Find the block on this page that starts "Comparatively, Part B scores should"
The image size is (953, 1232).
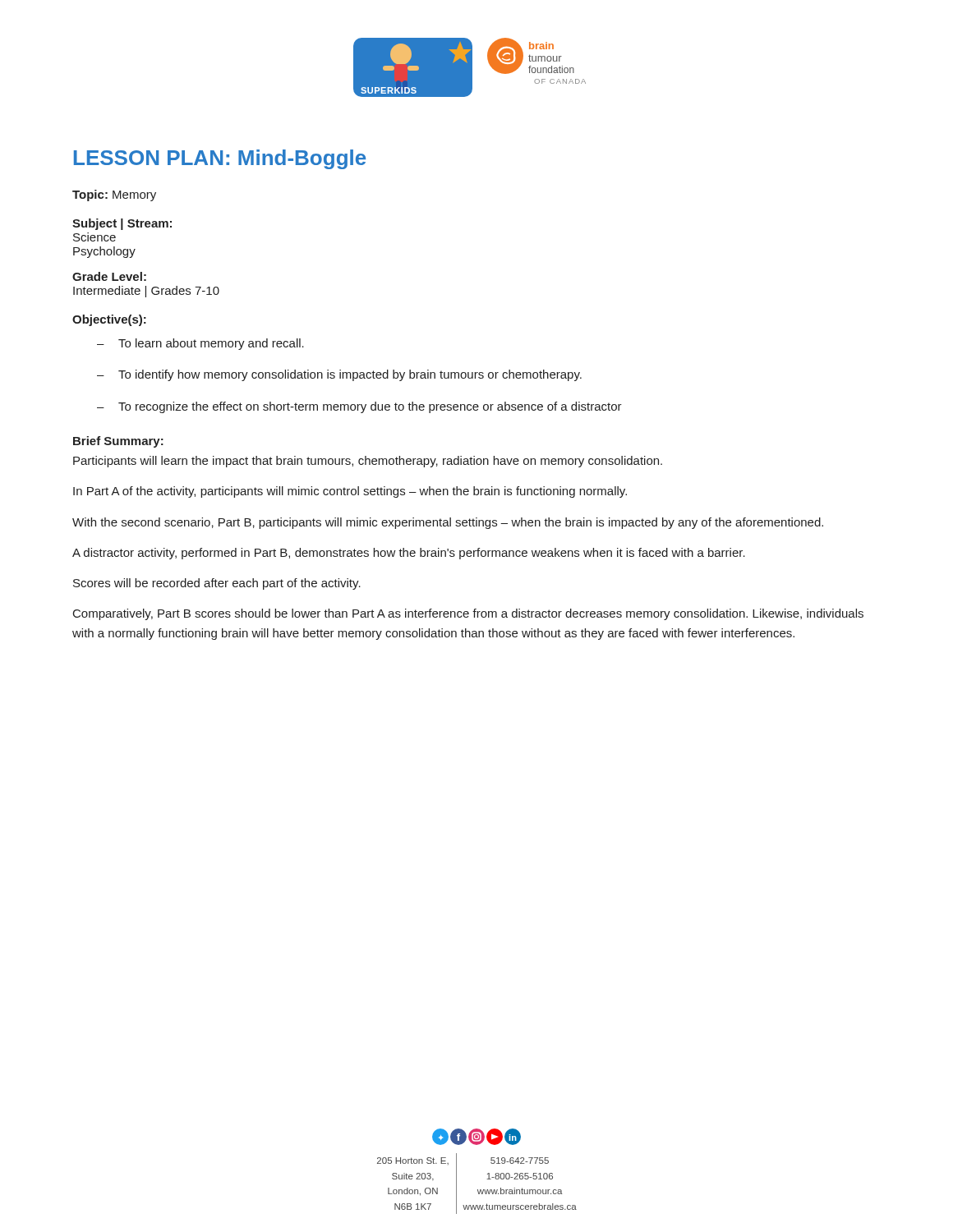click(x=468, y=623)
